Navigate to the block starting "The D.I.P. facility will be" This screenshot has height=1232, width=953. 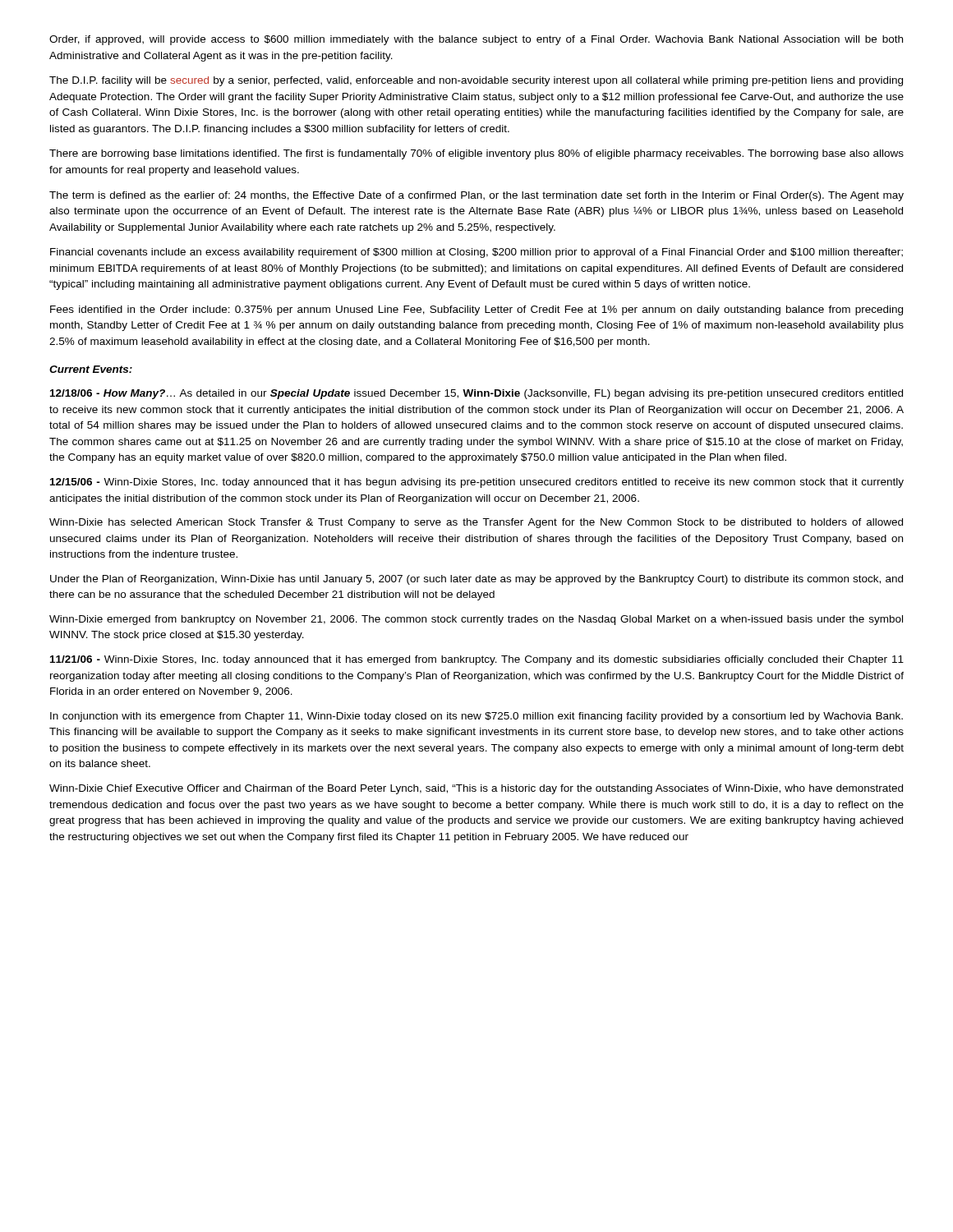[476, 105]
